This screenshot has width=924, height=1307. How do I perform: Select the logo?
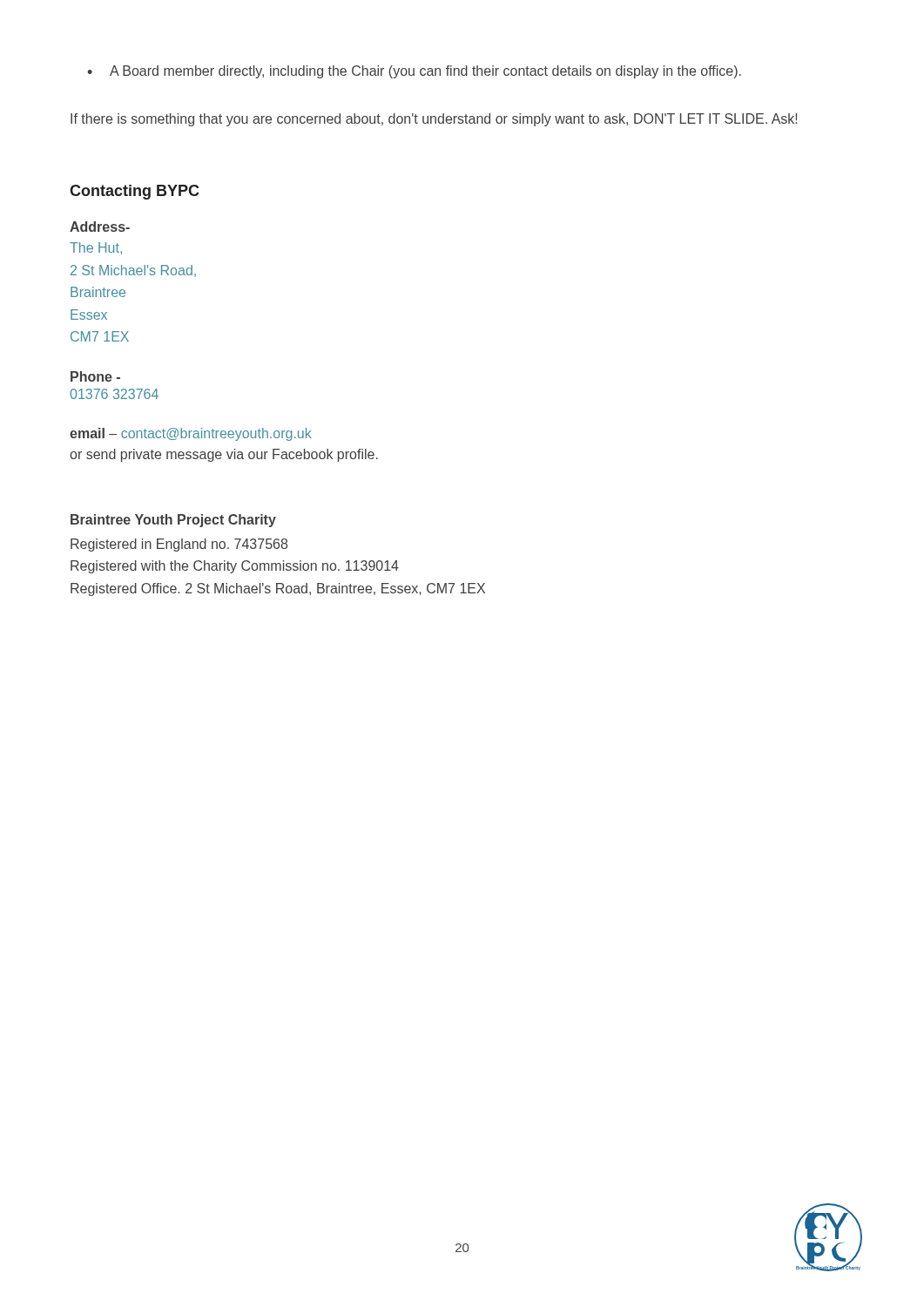click(x=828, y=1237)
